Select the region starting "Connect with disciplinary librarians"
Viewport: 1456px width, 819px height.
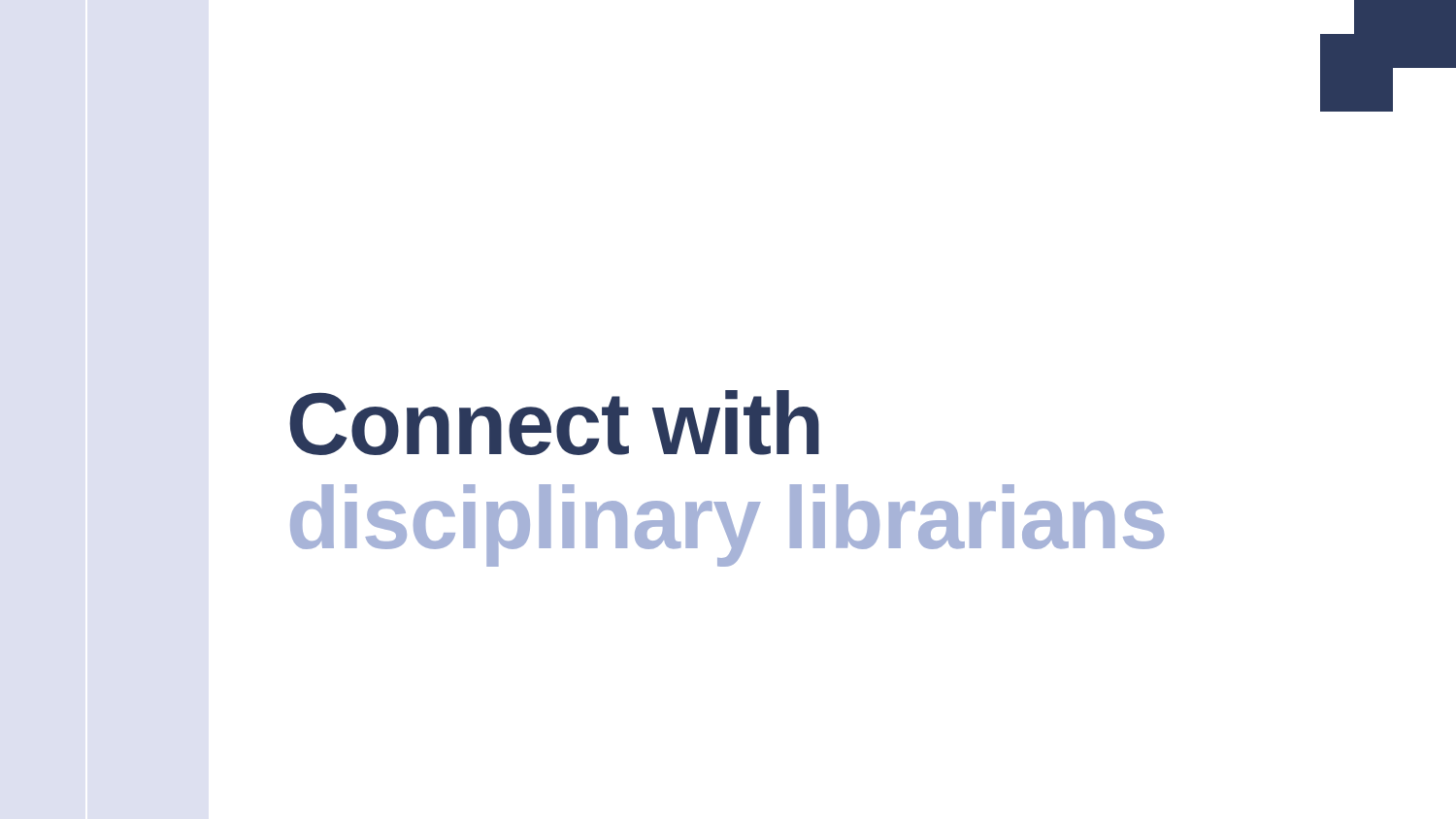727,472
